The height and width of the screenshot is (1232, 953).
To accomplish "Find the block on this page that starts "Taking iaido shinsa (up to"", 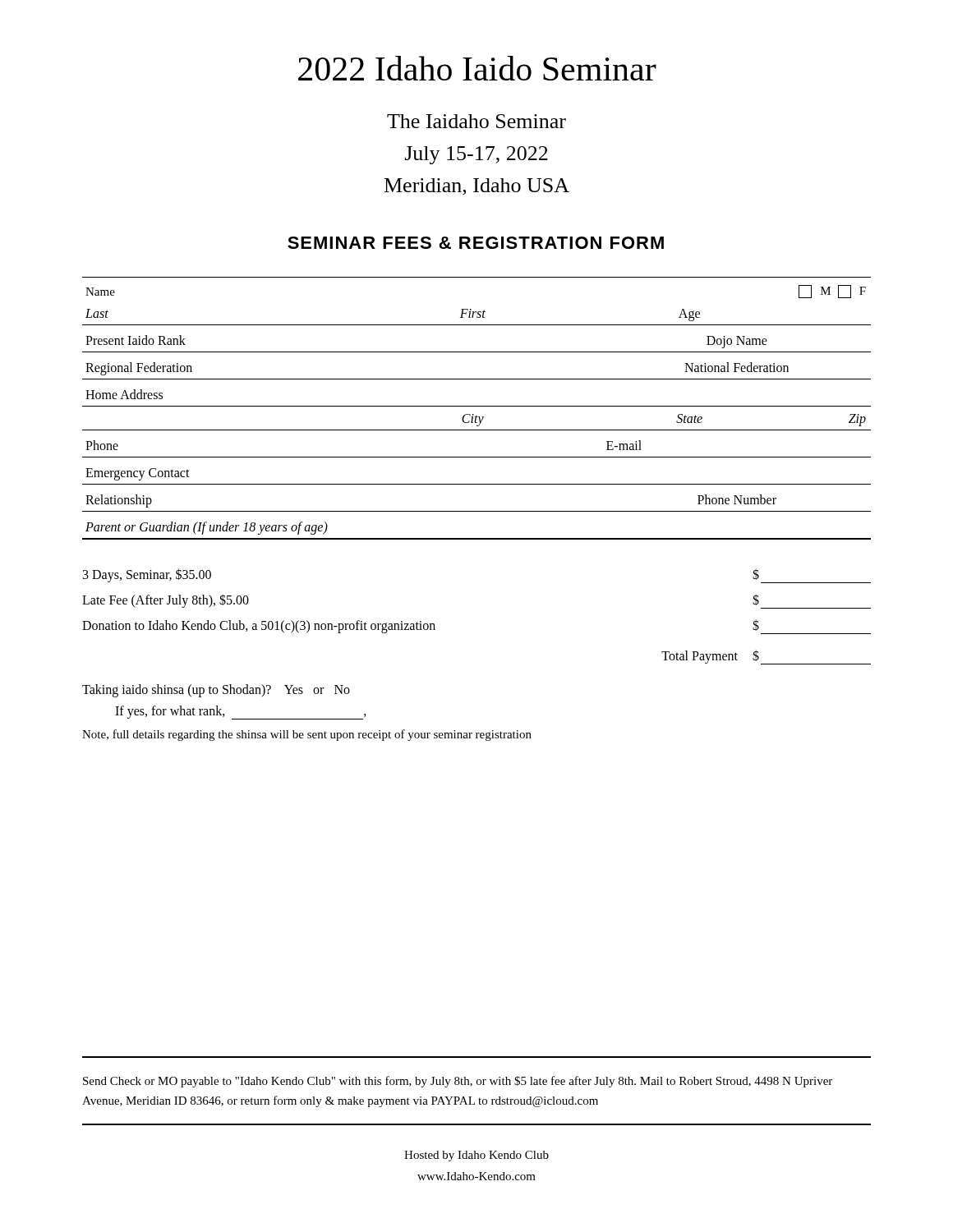I will 216,691.
